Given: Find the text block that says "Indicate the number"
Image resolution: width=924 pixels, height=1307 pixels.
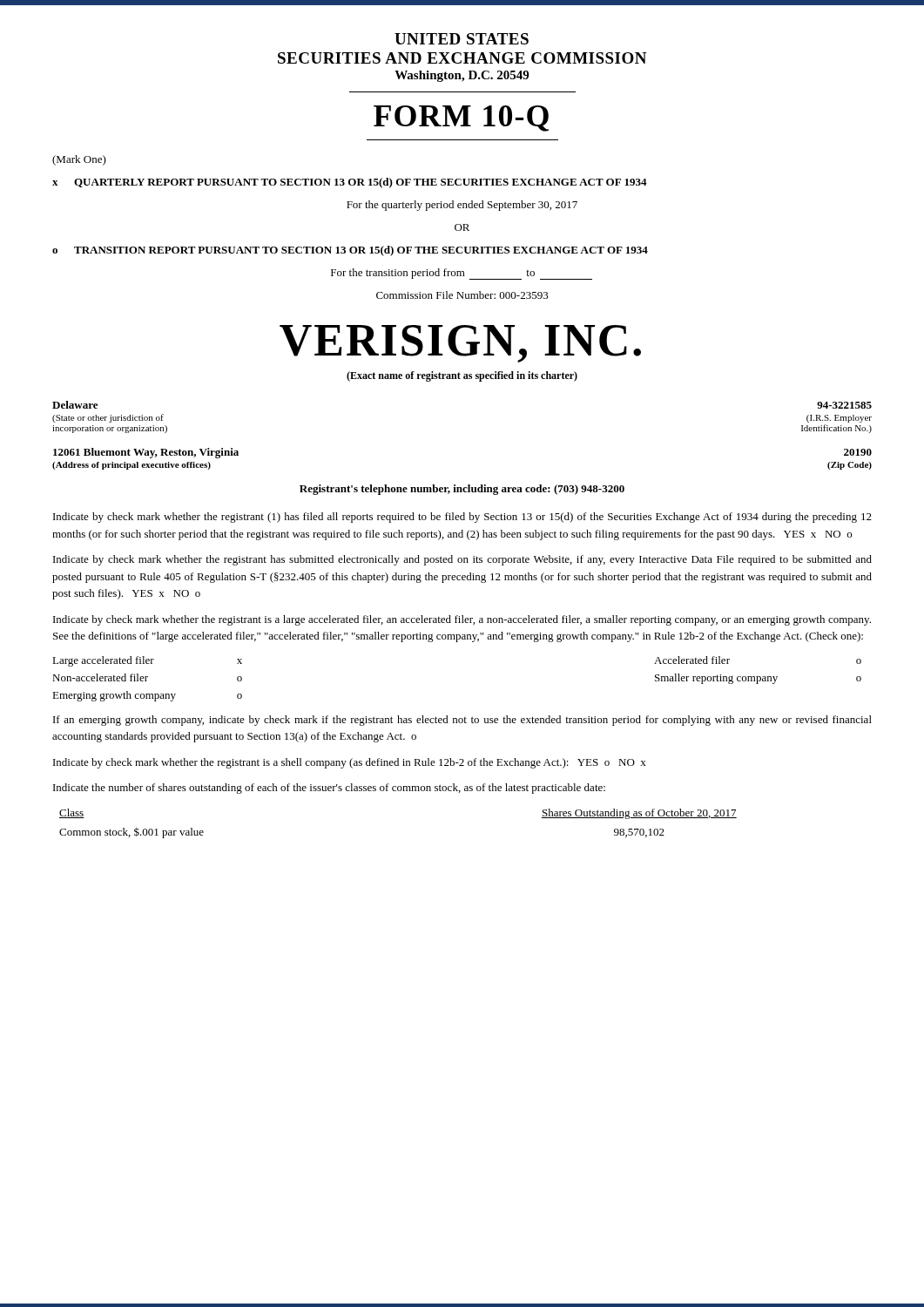Looking at the screenshot, I should (x=329, y=787).
